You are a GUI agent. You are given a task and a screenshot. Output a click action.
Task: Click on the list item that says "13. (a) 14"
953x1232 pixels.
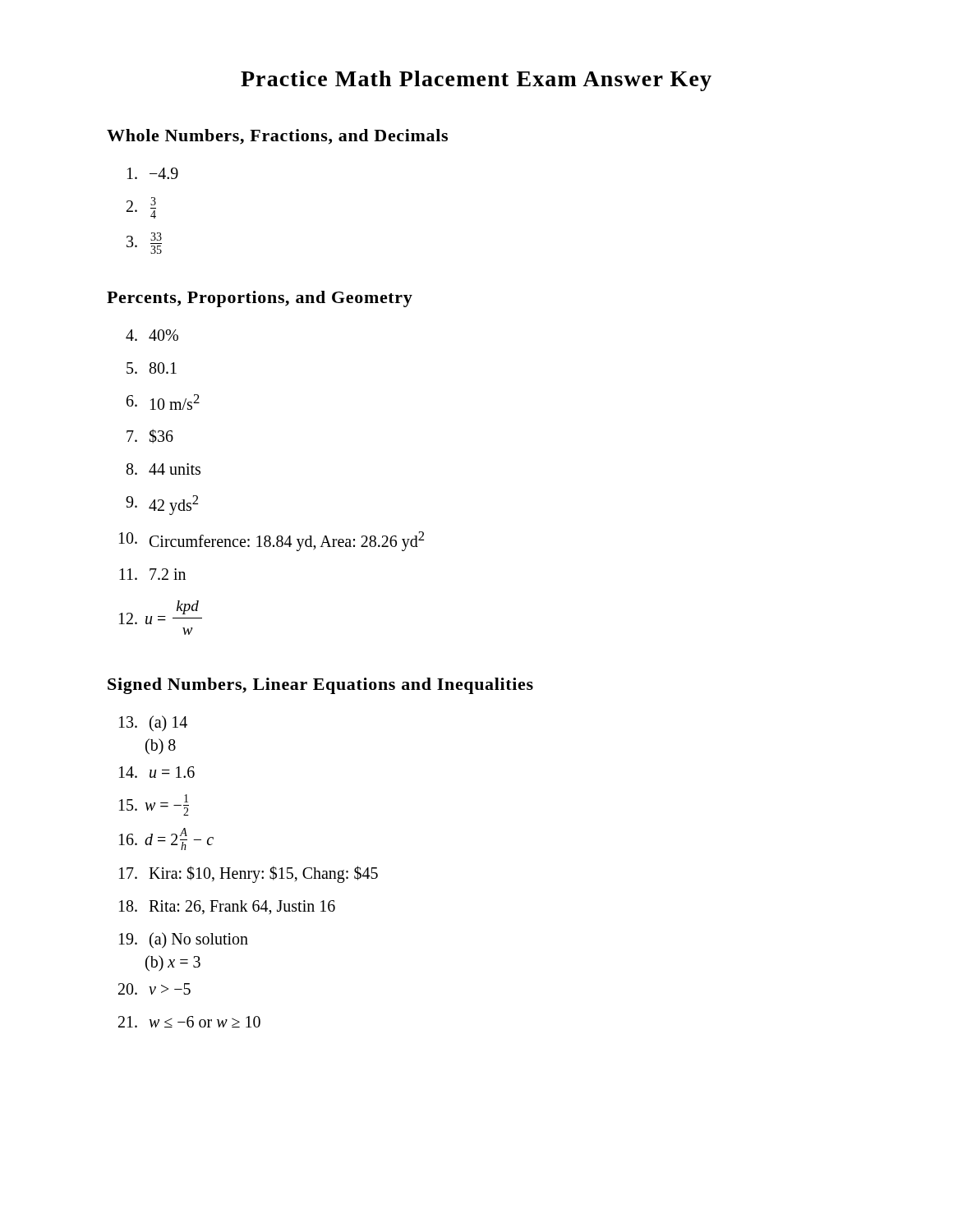click(x=147, y=722)
